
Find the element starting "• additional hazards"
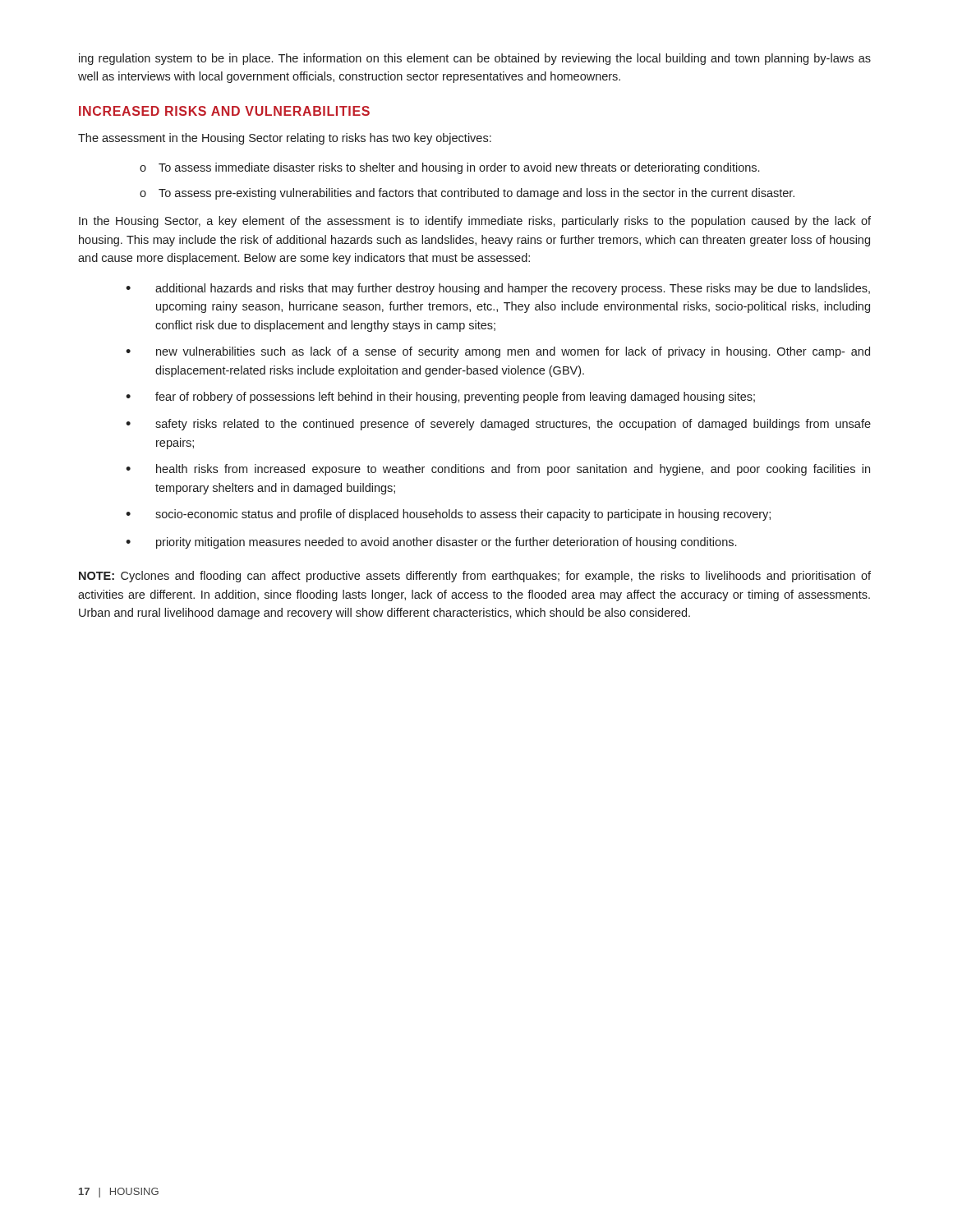(495, 307)
